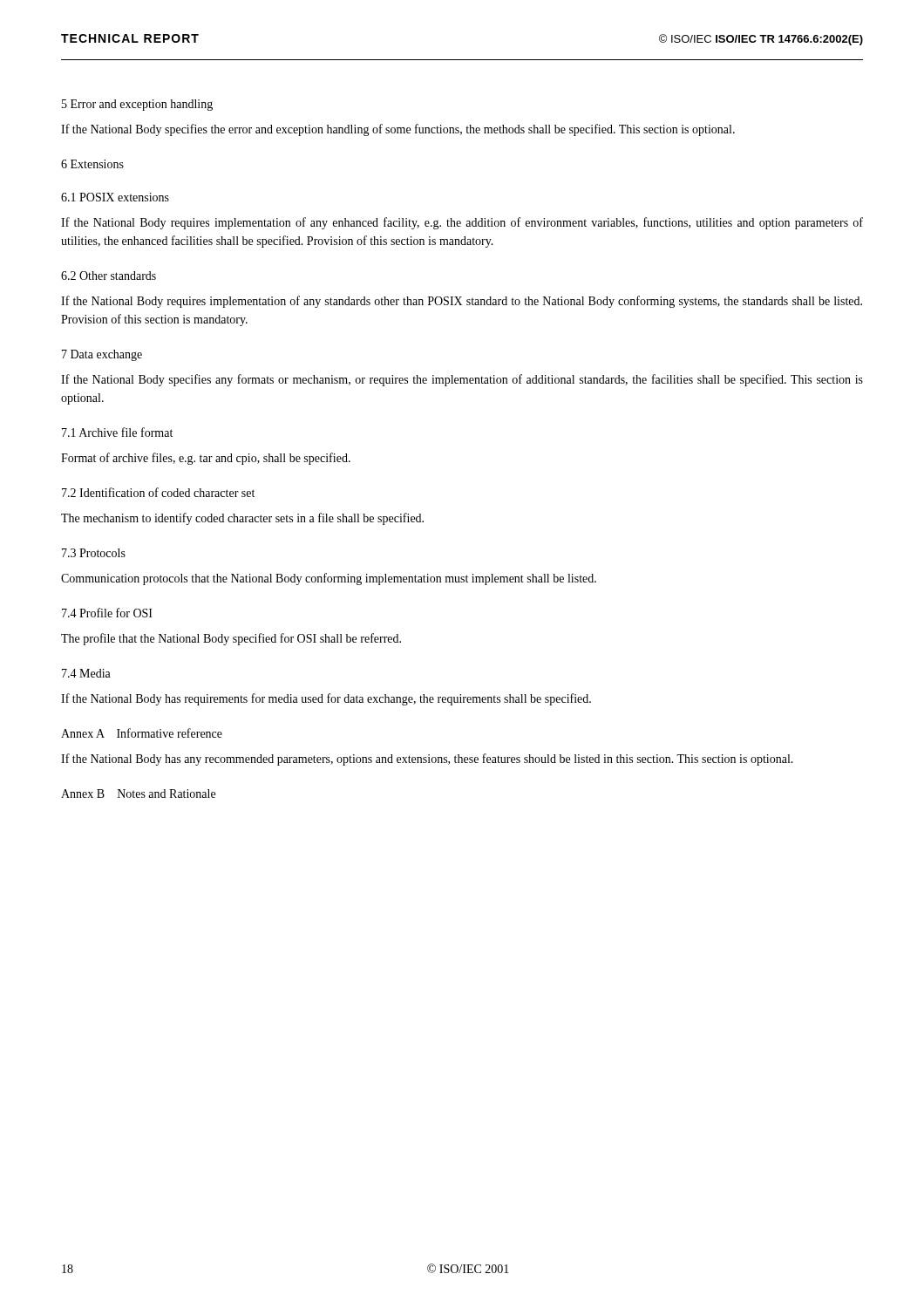Click on the section header that says "5 Error and"
This screenshot has height=1308, width=924.
pyautogui.click(x=137, y=104)
